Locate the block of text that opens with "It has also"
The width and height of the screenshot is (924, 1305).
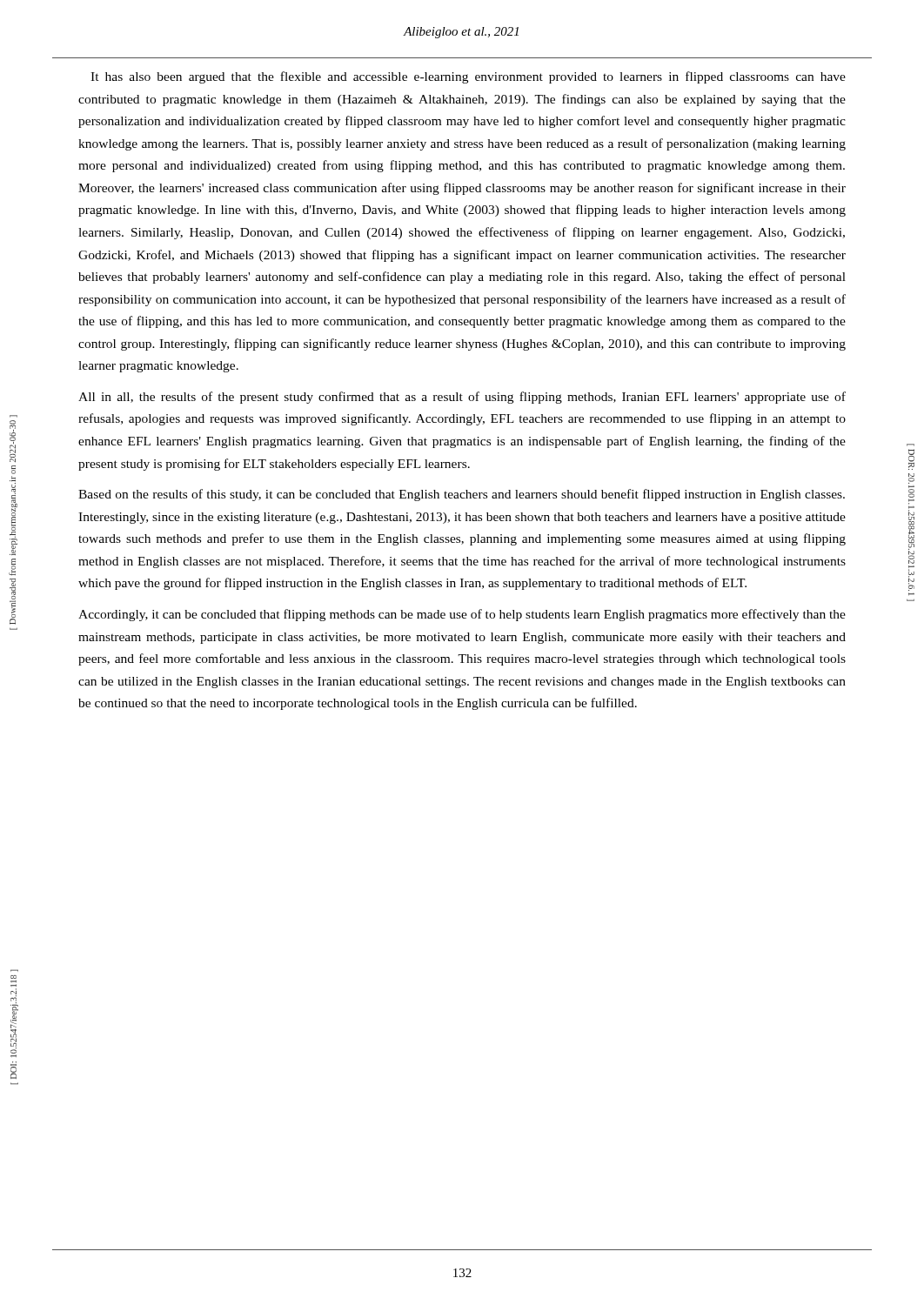(x=462, y=221)
